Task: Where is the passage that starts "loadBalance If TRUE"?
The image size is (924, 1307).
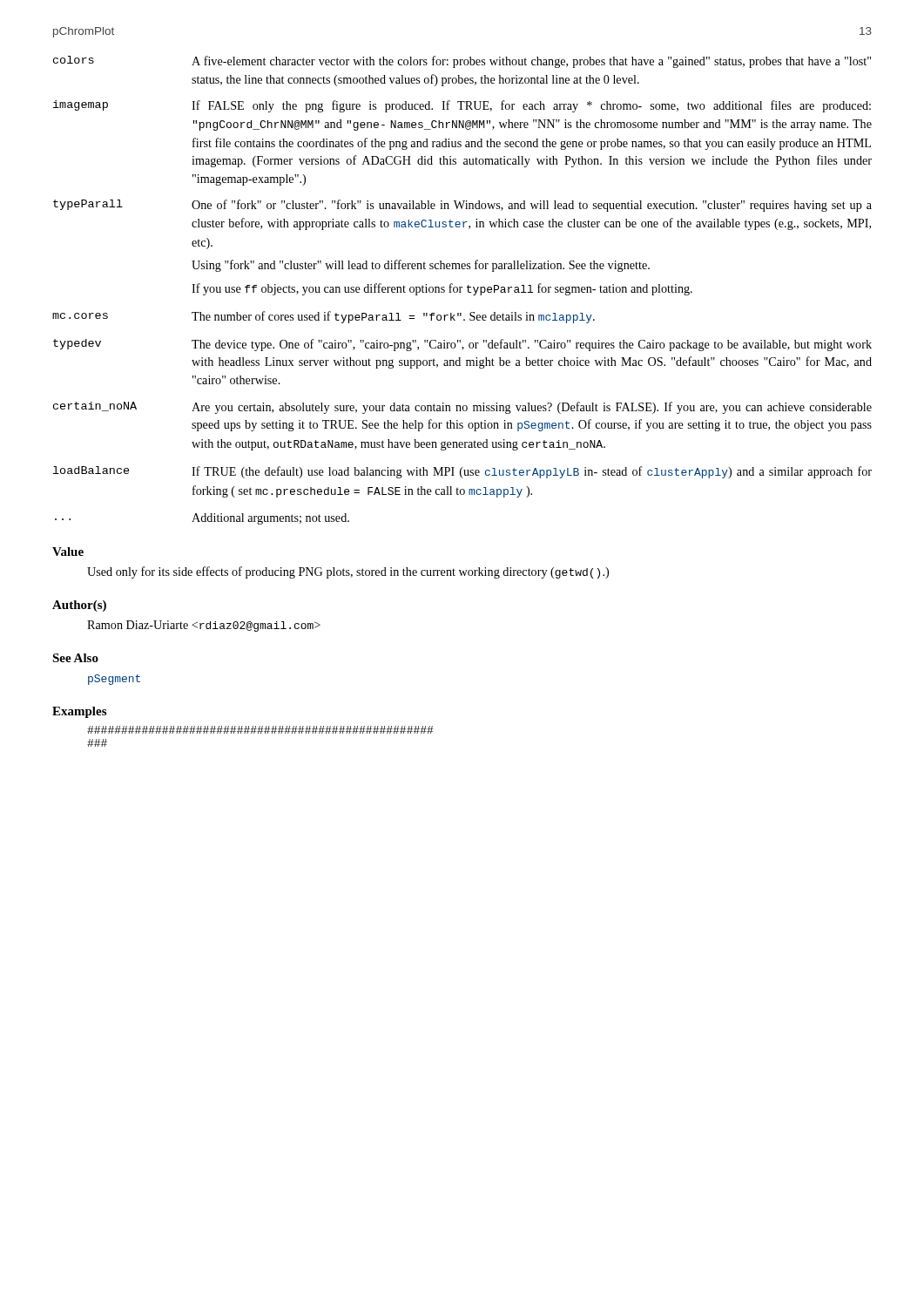Action: [462, 482]
